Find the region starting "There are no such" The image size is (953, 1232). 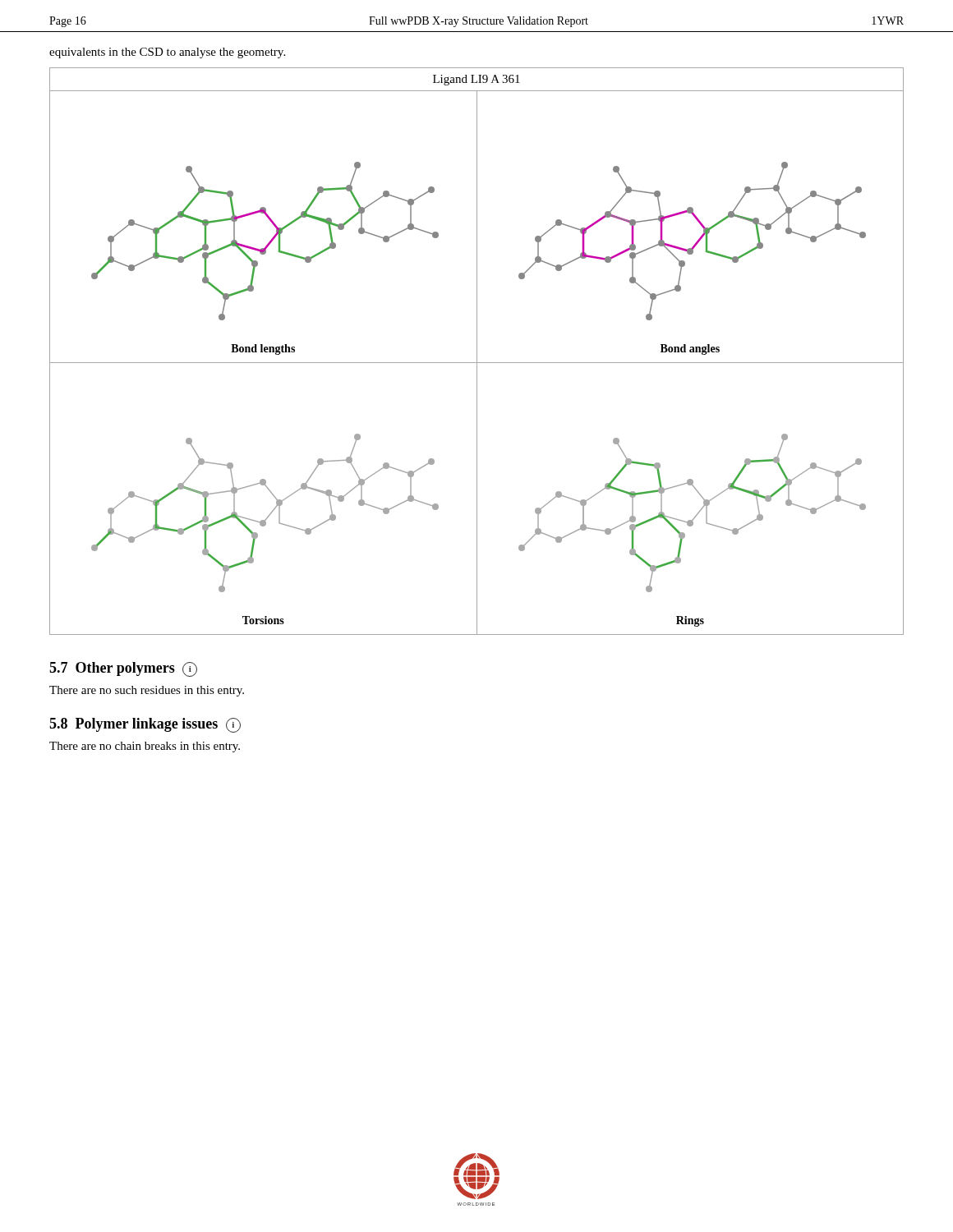pyautogui.click(x=147, y=690)
